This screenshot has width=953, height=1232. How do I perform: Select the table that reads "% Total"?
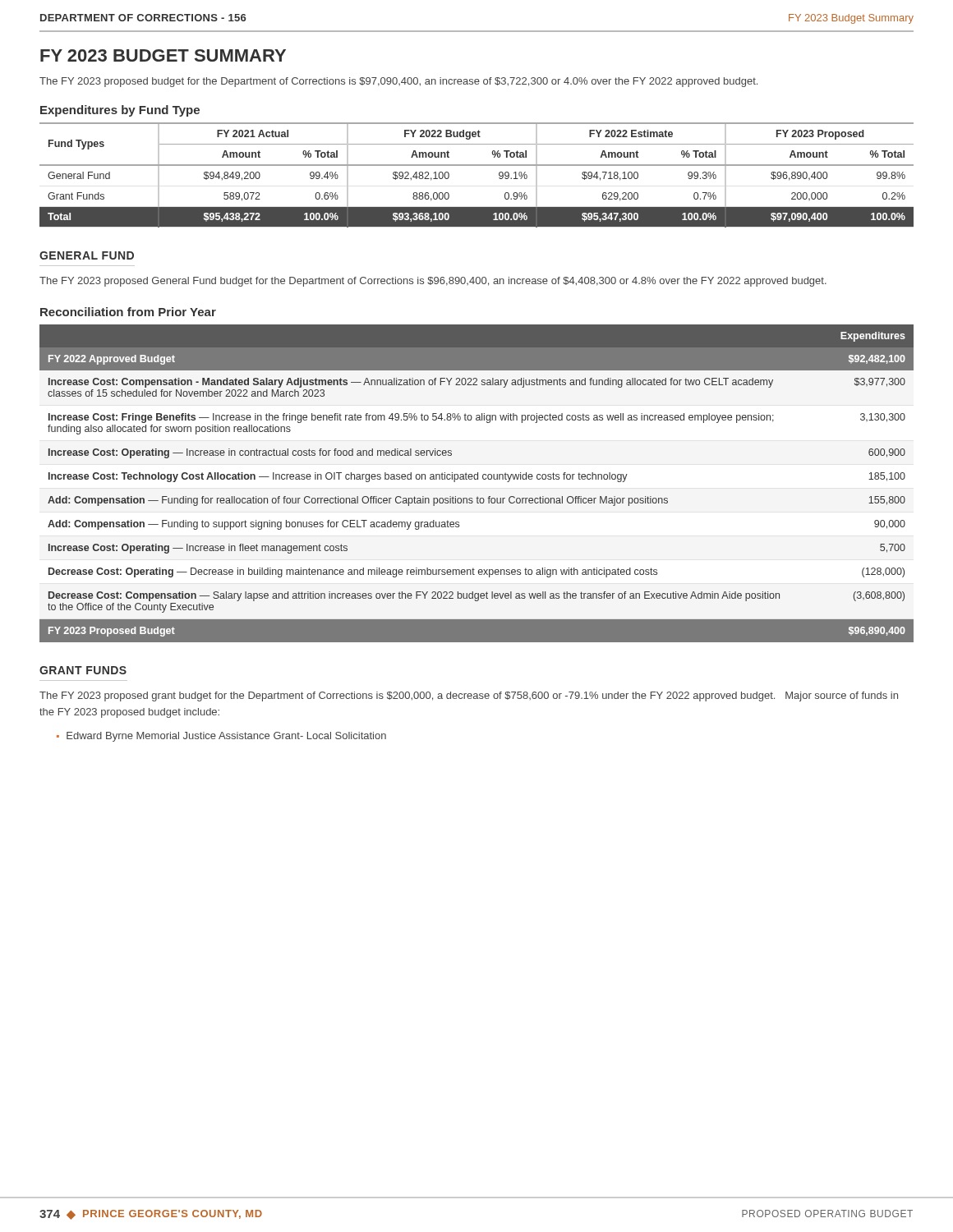click(x=476, y=175)
